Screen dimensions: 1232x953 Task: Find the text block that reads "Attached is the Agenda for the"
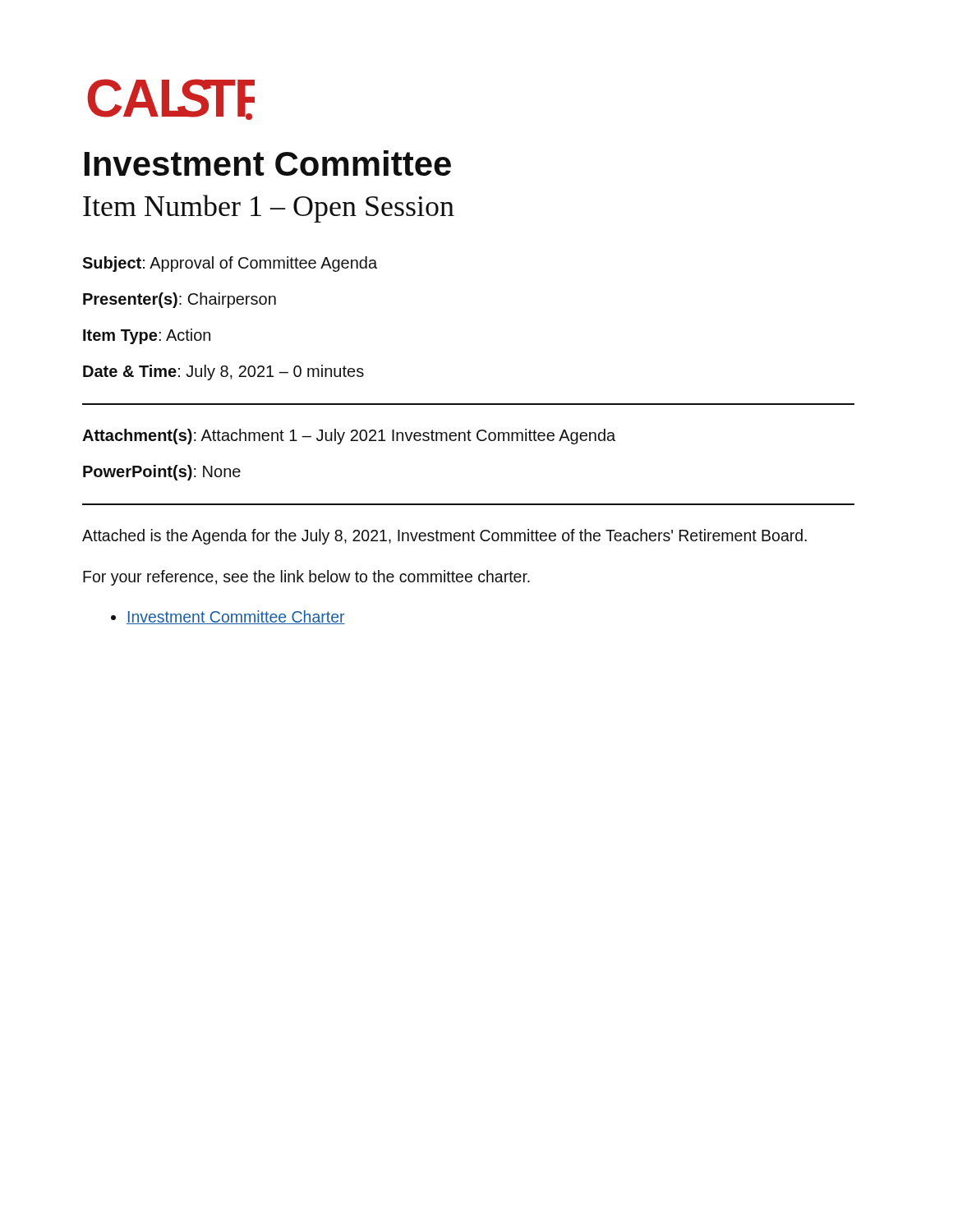point(445,536)
